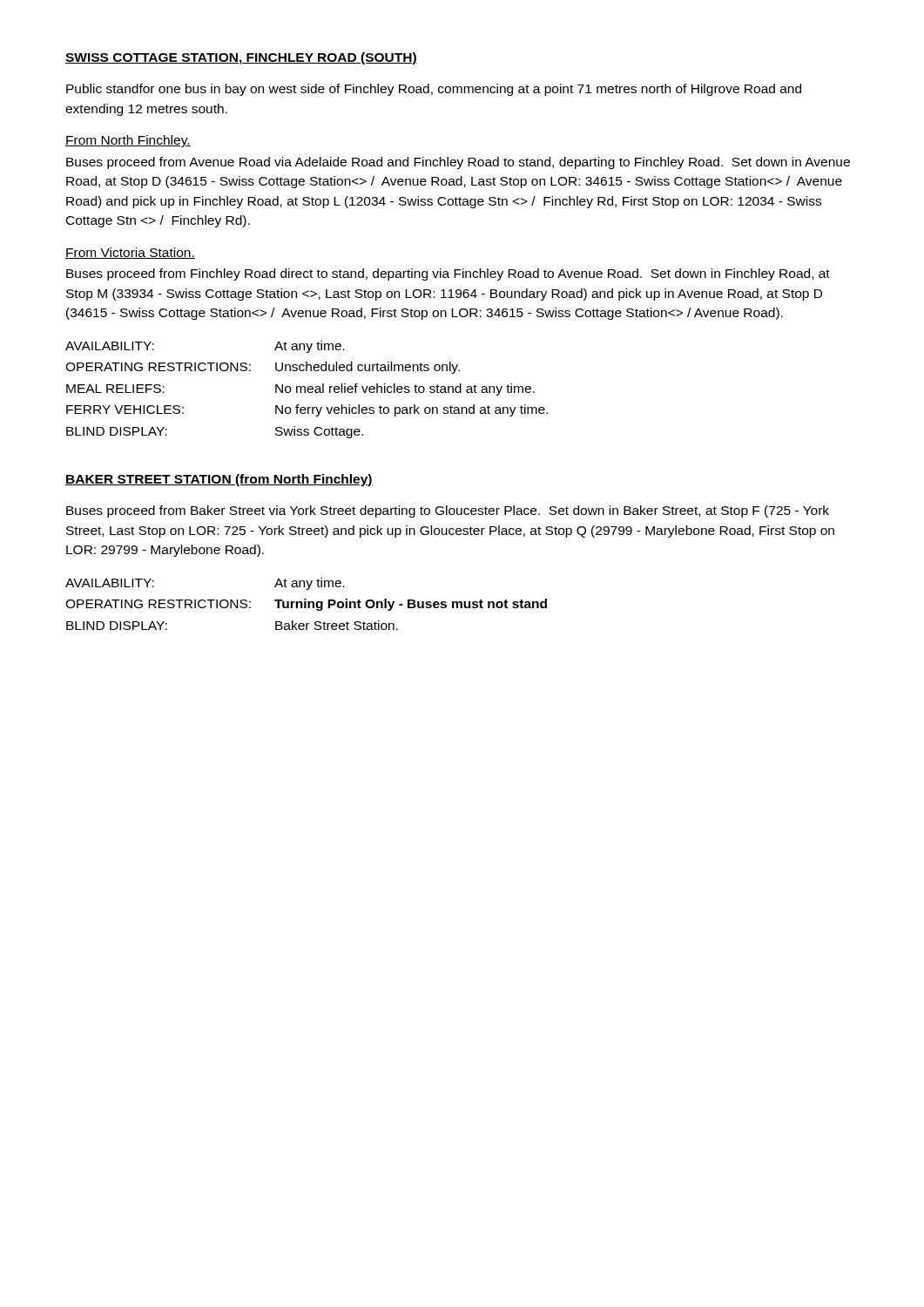Locate the title that says "BAKER STREET STATION (from North"
Image resolution: width=924 pixels, height=1307 pixels.
click(x=219, y=479)
